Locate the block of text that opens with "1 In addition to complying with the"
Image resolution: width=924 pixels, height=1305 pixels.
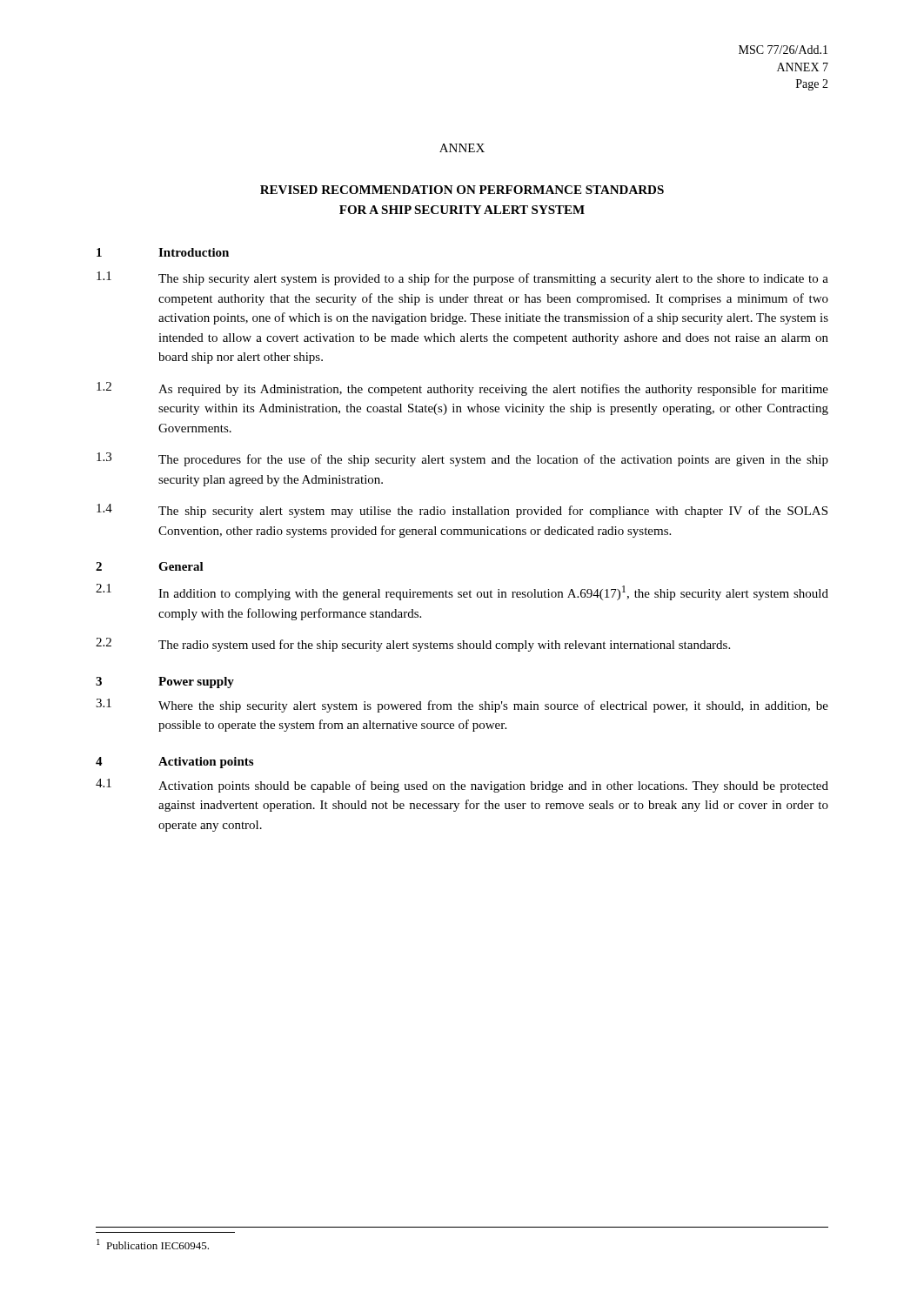[x=462, y=602]
